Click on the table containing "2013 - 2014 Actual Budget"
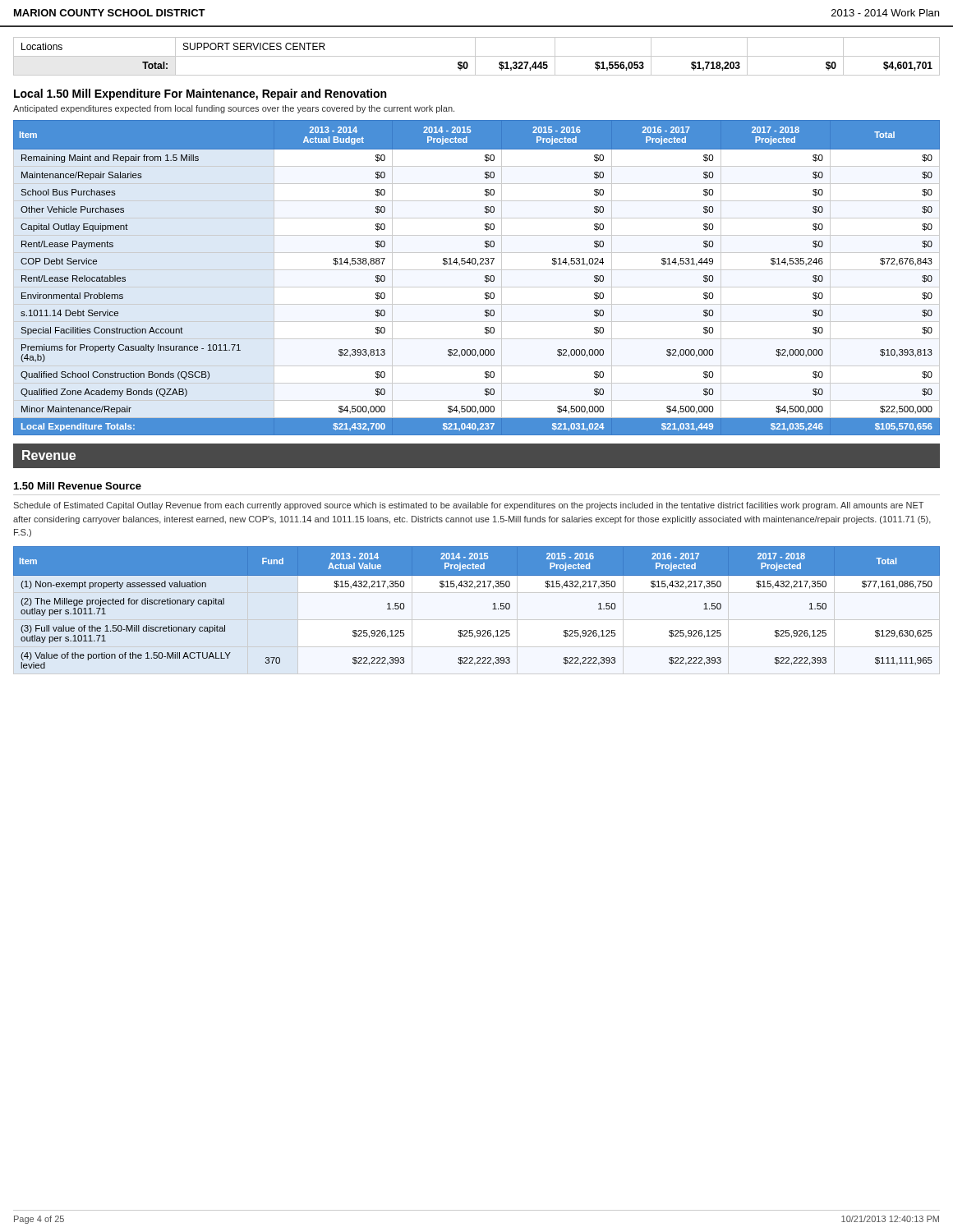 pyautogui.click(x=476, y=278)
